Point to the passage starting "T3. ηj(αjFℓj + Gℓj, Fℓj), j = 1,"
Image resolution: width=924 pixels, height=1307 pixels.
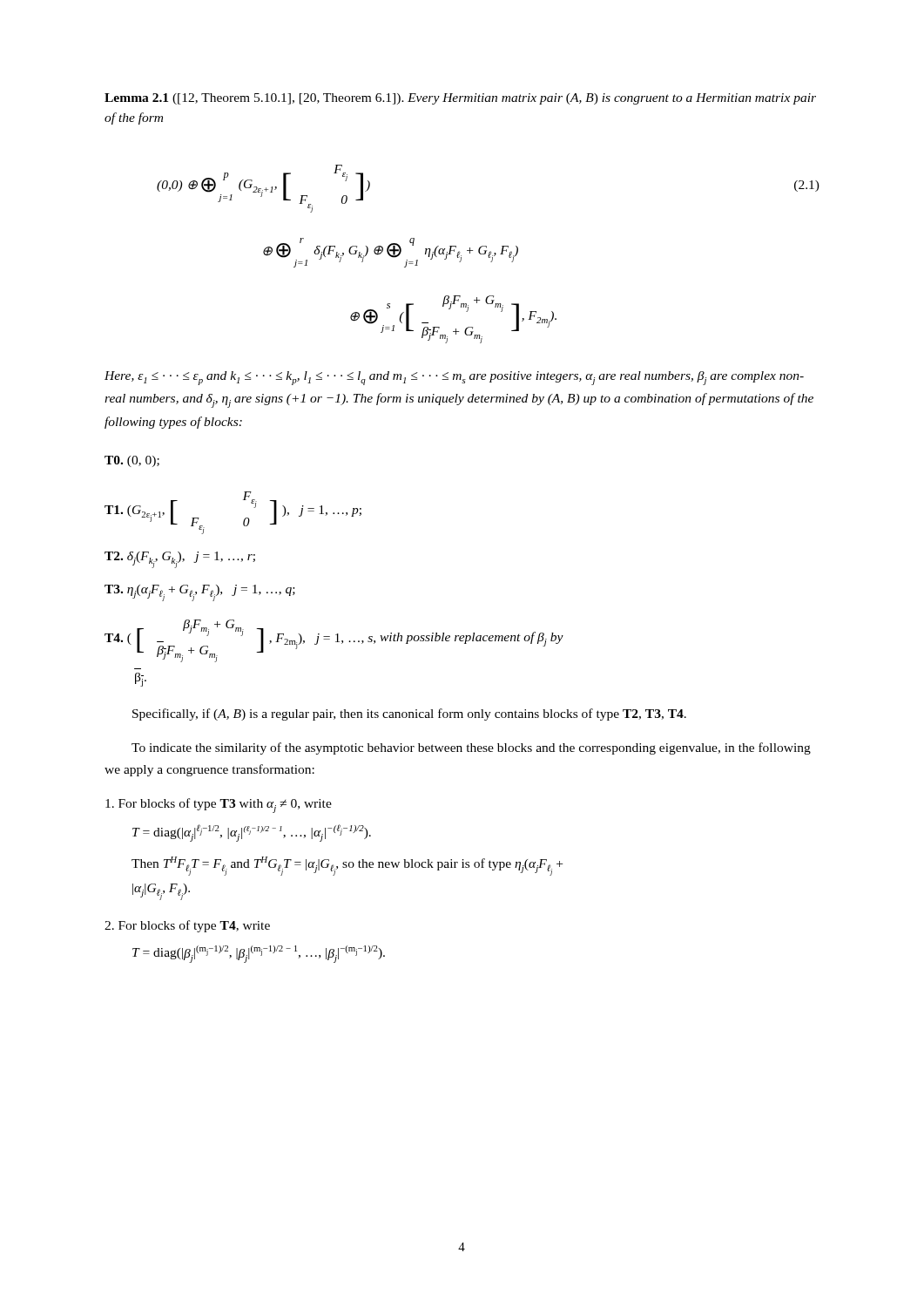click(200, 592)
